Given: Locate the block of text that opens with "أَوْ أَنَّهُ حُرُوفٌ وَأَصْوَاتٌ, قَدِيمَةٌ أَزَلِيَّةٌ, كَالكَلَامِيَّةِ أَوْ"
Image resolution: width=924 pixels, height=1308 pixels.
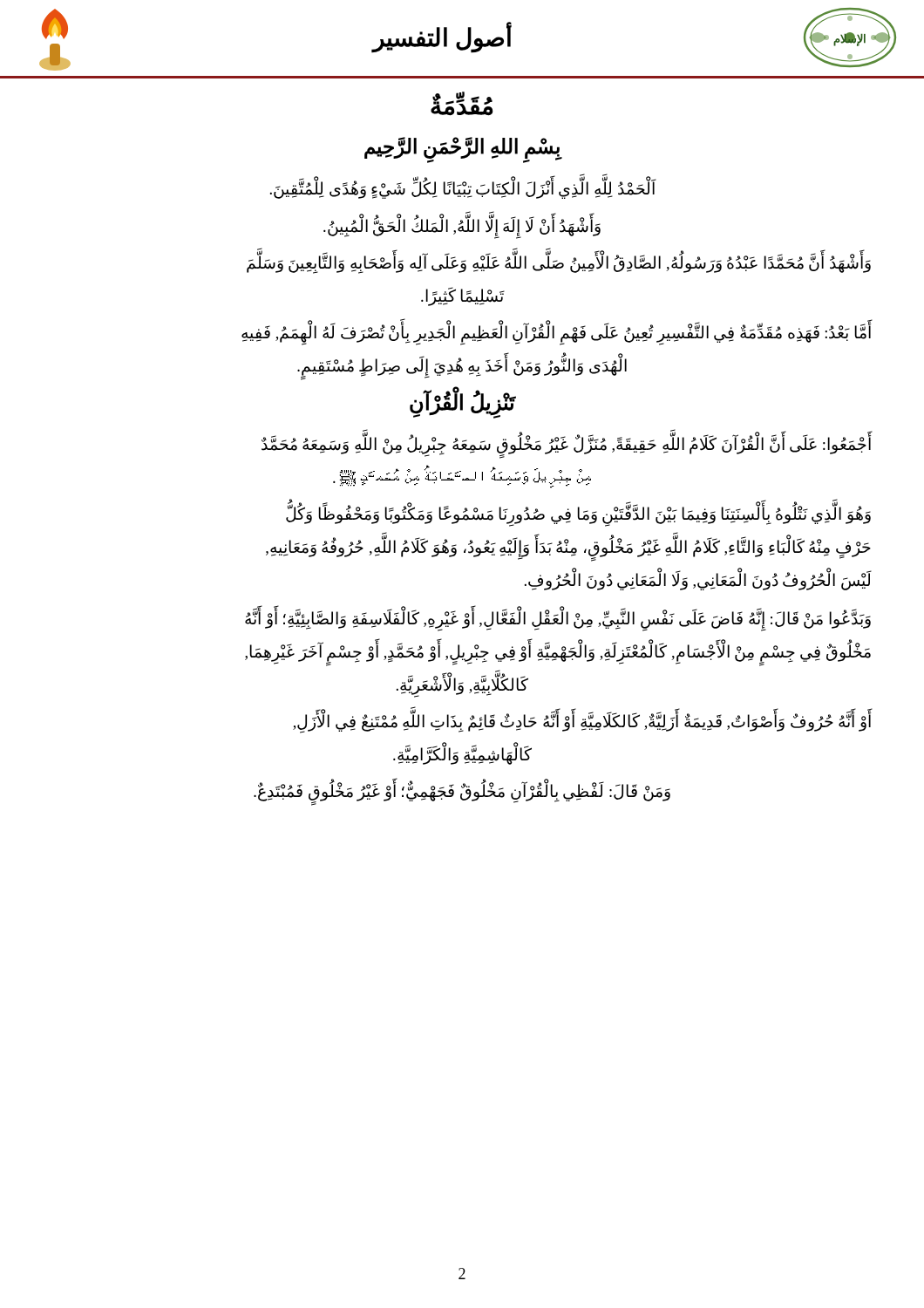Looking at the screenshot, I should pyautogui.click(x=582, y=722).
